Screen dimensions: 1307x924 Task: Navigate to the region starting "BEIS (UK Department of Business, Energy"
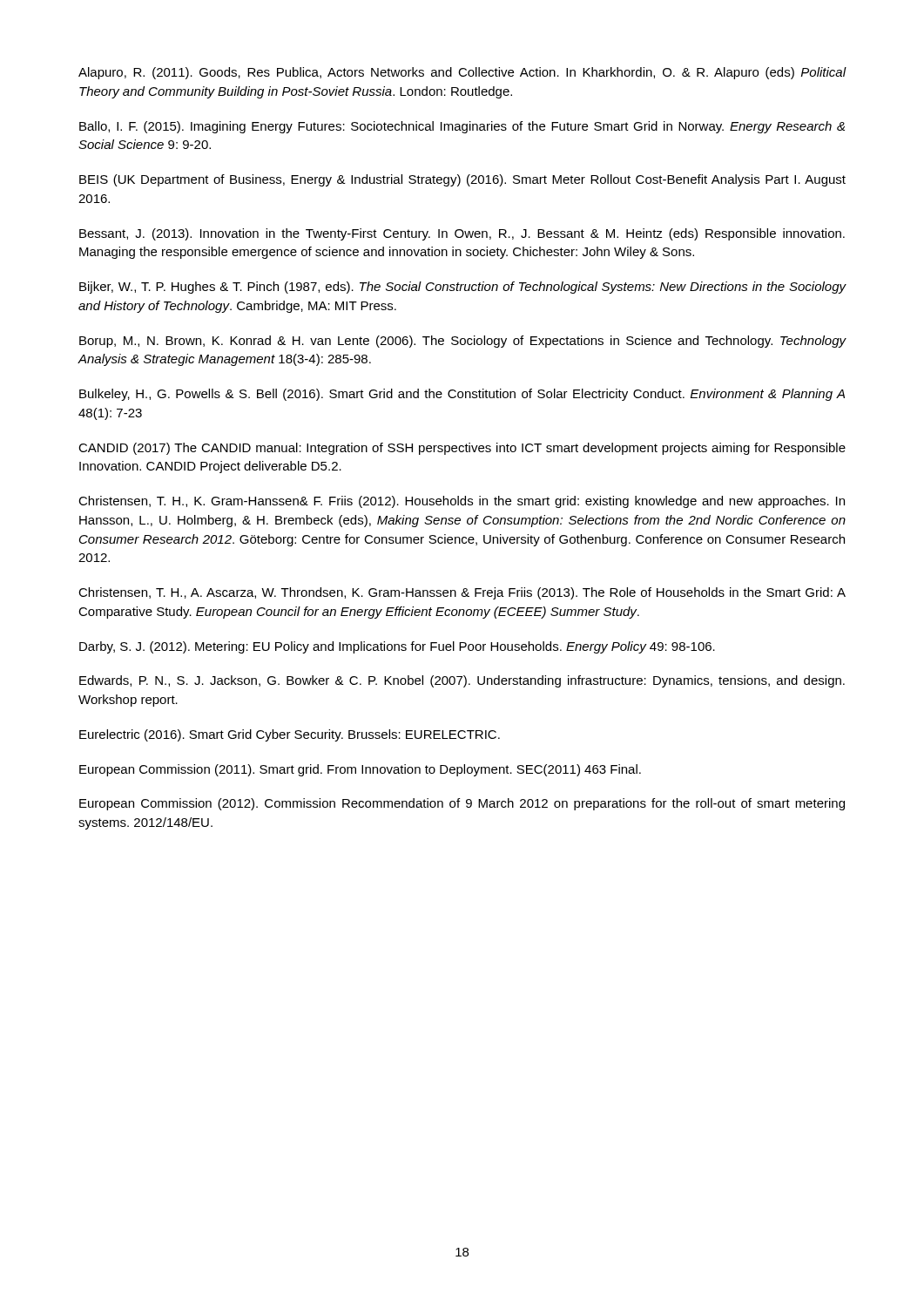coord(462,189)
